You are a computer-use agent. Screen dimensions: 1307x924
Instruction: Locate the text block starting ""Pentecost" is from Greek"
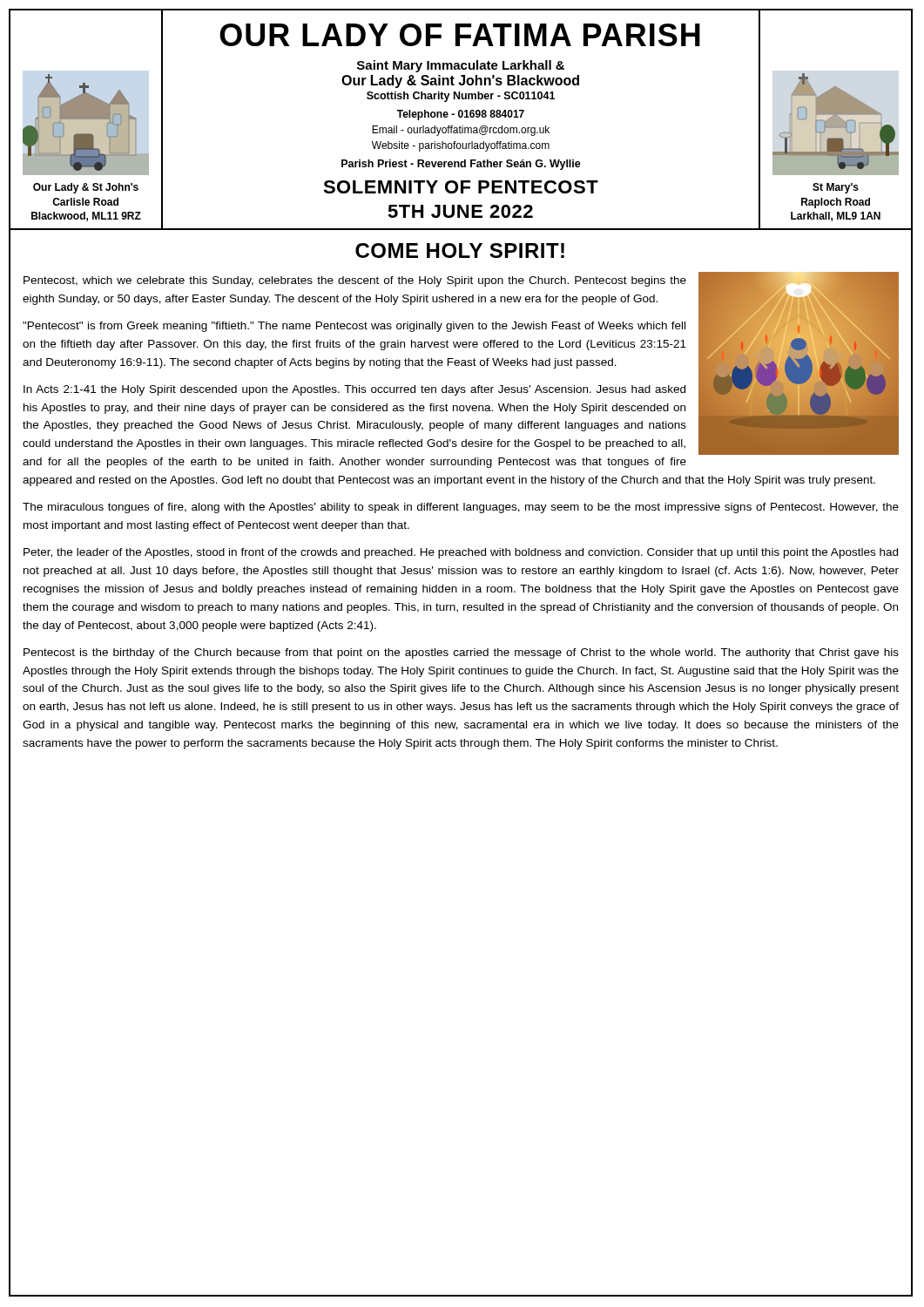tap(354, 344)
